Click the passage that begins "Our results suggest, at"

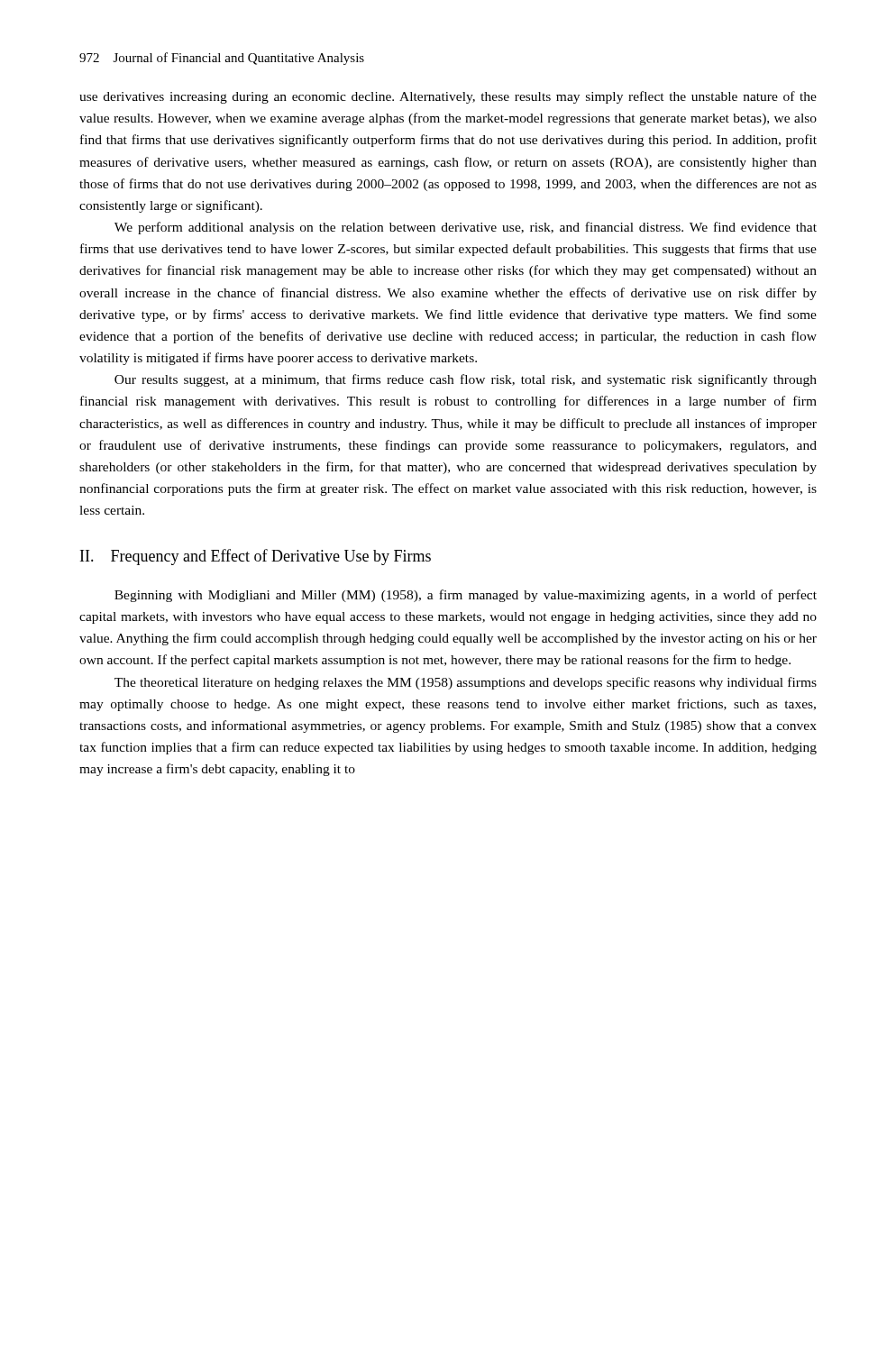tap(448, 445)
